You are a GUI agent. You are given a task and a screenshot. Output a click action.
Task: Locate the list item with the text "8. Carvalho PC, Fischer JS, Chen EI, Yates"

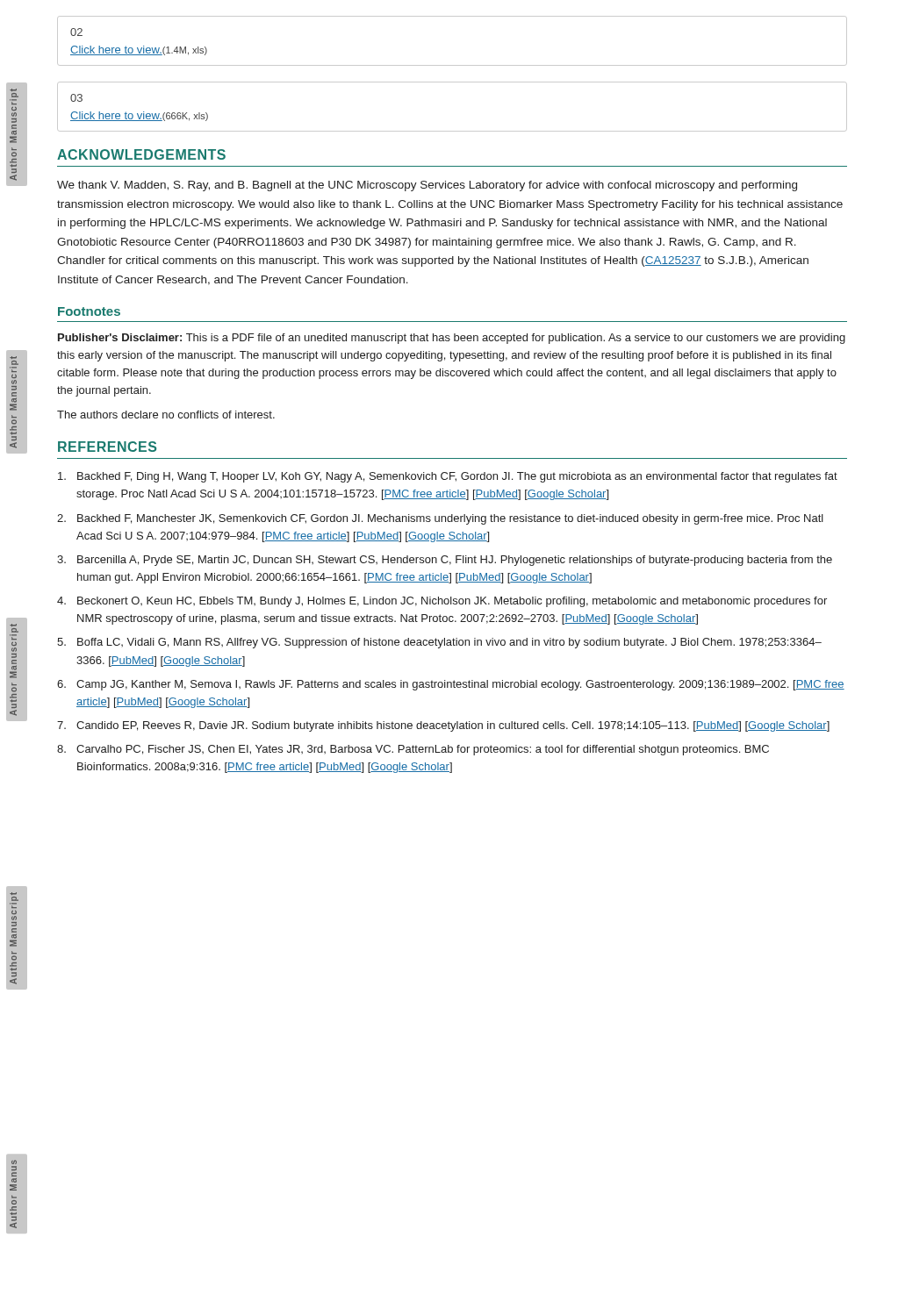452,758
